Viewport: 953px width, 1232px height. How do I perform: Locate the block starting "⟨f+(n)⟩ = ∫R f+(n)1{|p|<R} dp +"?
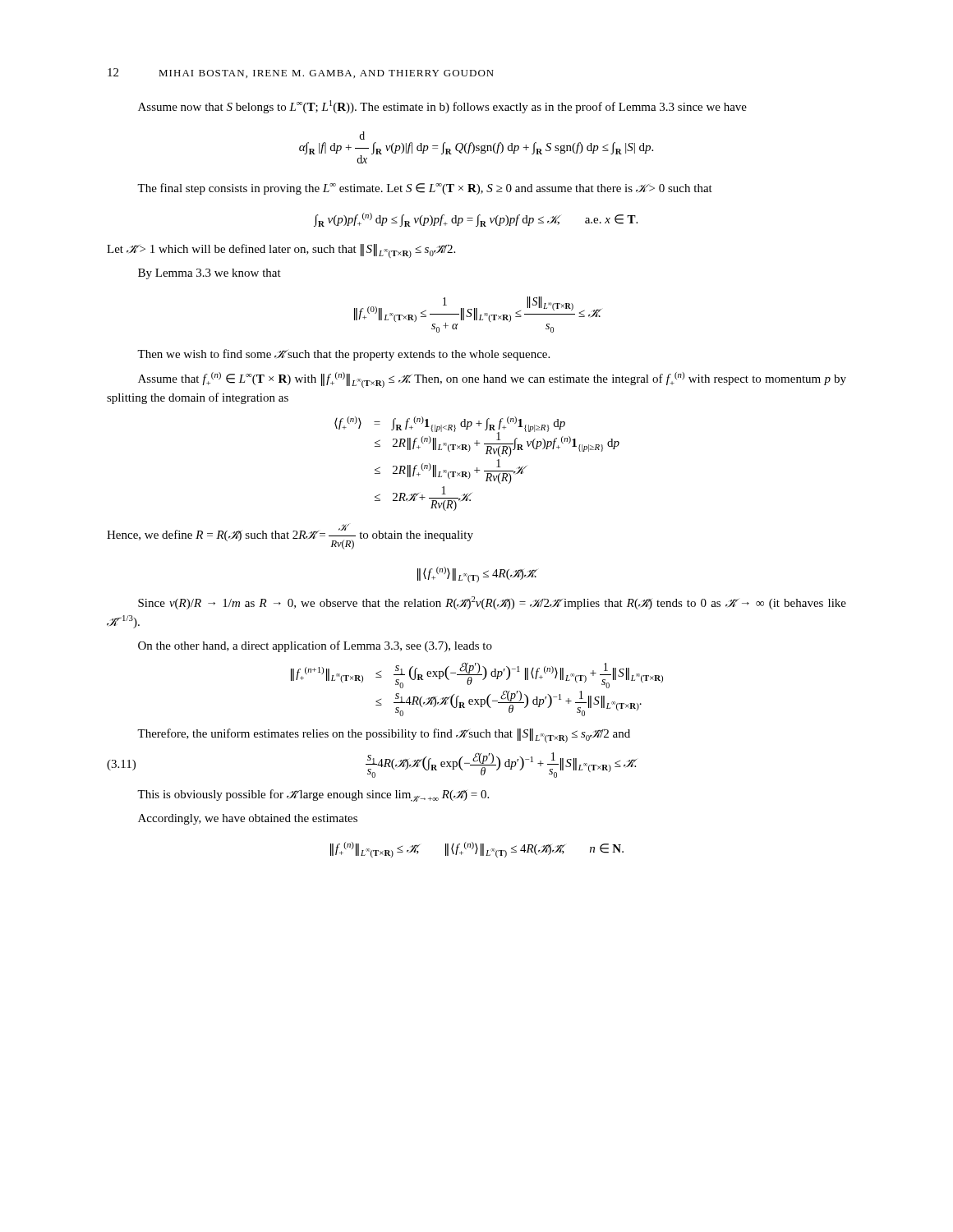click(476, 462)
